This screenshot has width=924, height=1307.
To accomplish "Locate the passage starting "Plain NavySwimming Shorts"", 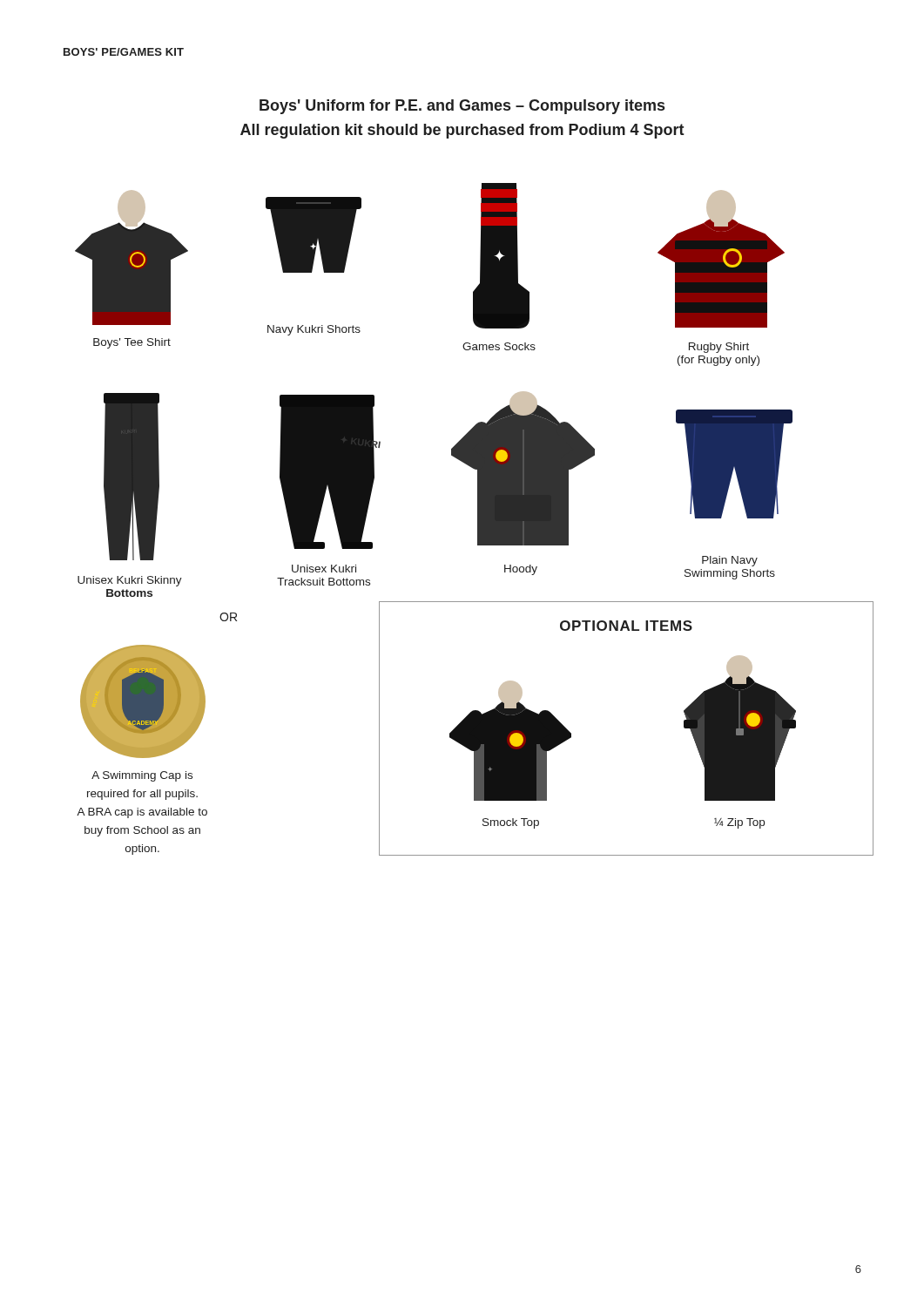I will tap(729, 566).
